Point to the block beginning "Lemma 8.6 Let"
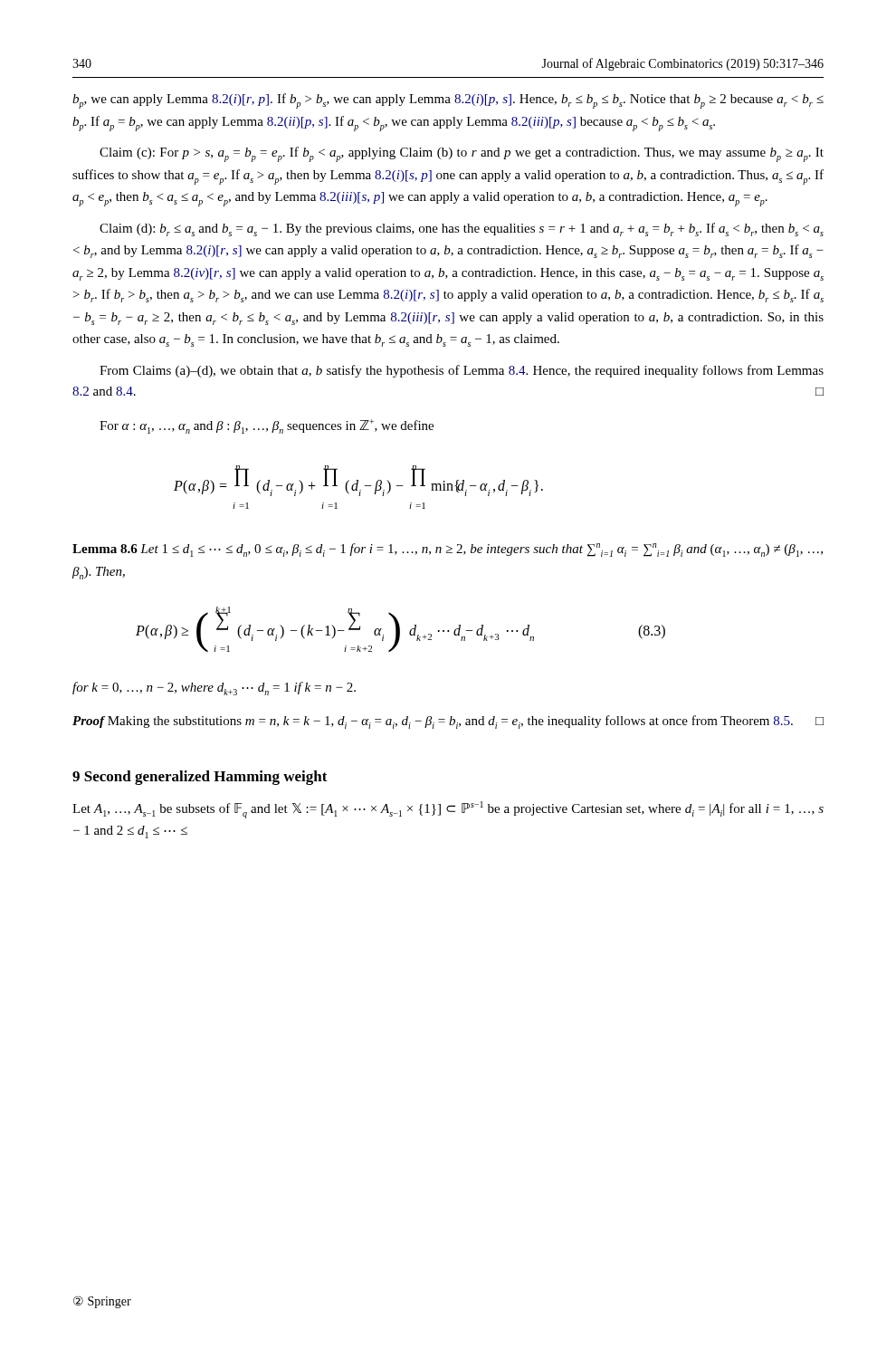 tap(448, 560)
